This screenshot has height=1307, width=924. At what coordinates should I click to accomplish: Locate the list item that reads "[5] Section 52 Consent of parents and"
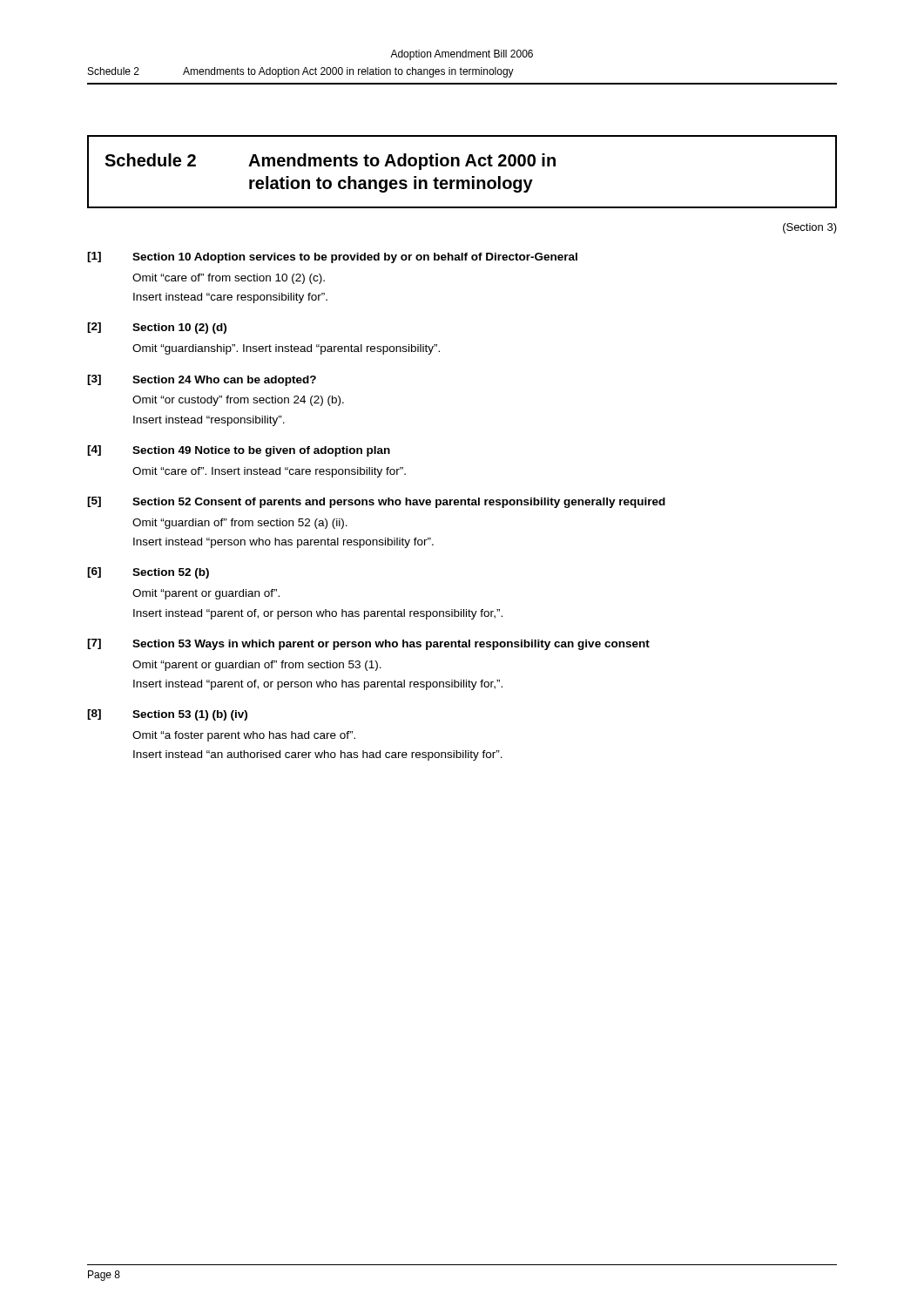pyautogui.click(x=376, y=502)
